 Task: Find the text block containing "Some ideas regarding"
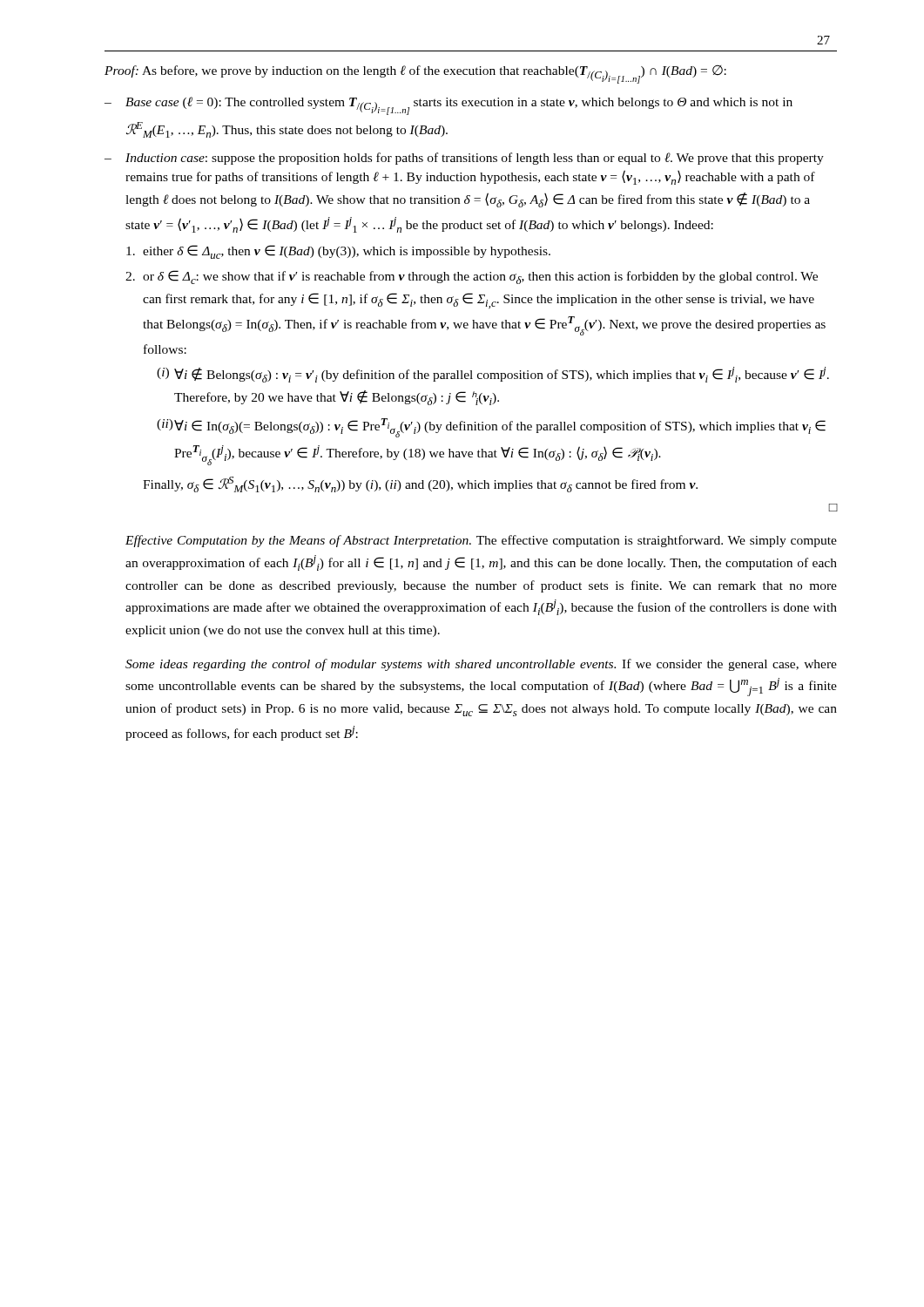tap(481, 698)
